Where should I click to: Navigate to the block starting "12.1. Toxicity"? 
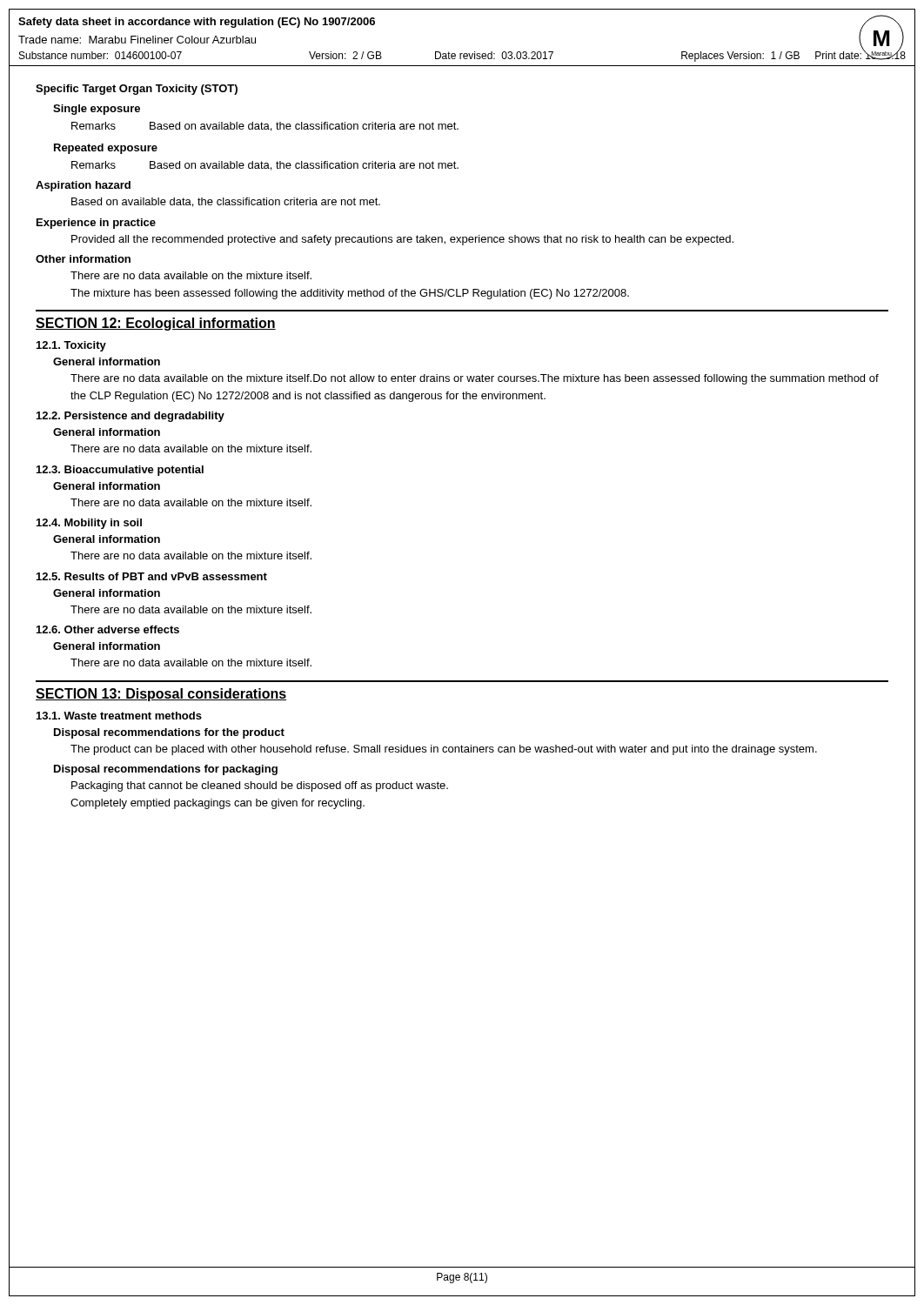pos(71,345)
